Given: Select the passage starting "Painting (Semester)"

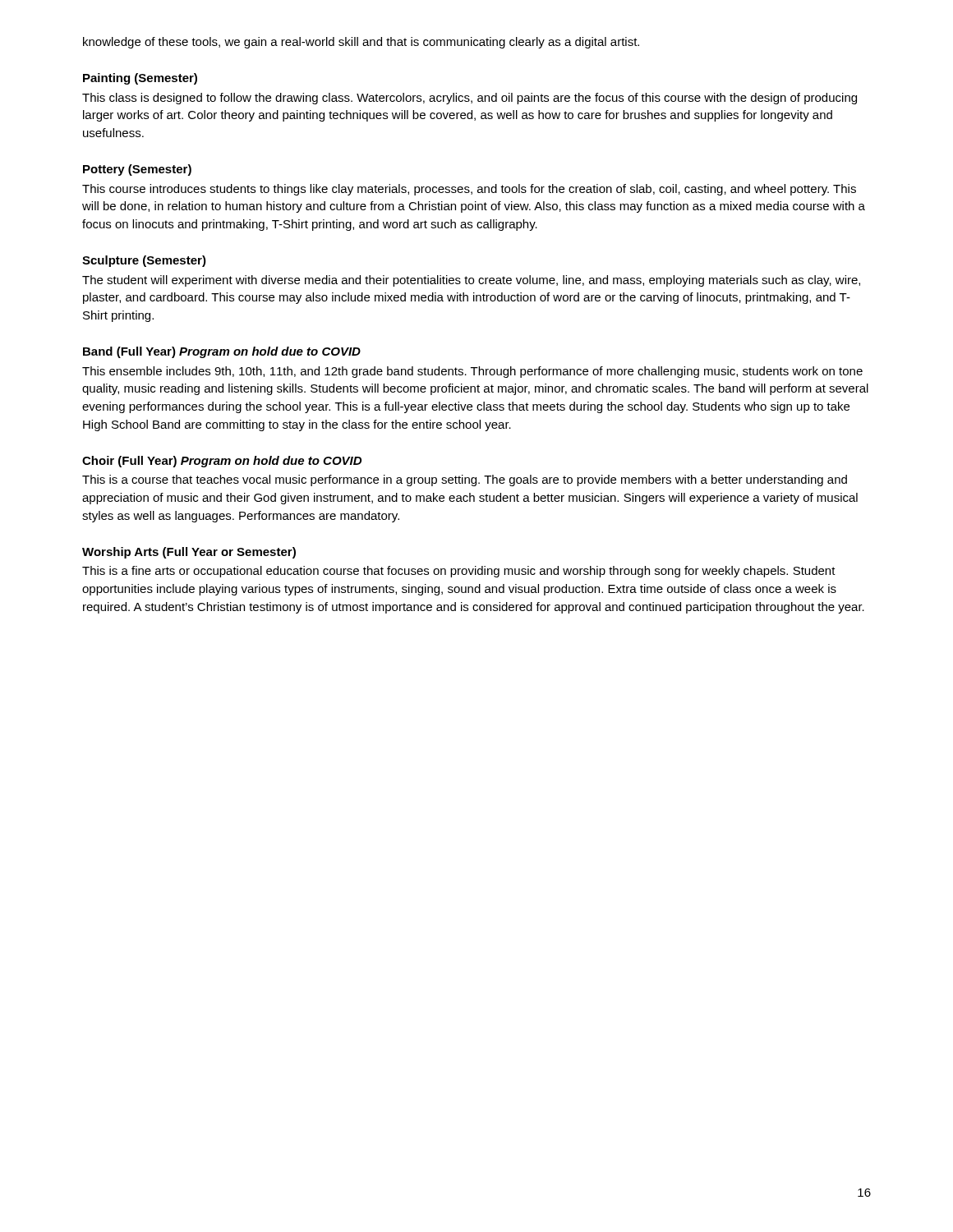Looking at the screenshot, I should coord(140,77).
